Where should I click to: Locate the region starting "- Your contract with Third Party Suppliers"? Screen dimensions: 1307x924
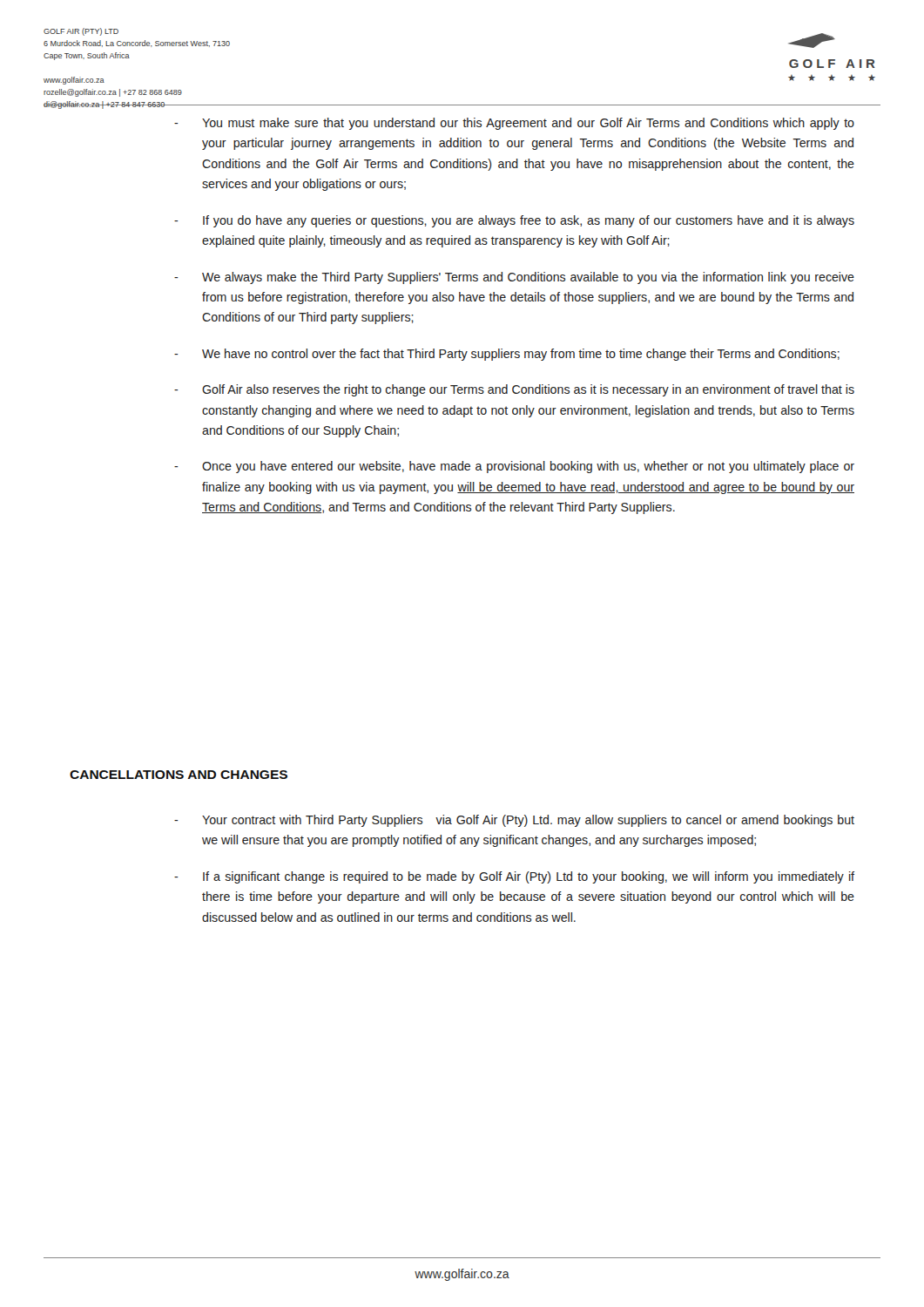pos(514,831)
